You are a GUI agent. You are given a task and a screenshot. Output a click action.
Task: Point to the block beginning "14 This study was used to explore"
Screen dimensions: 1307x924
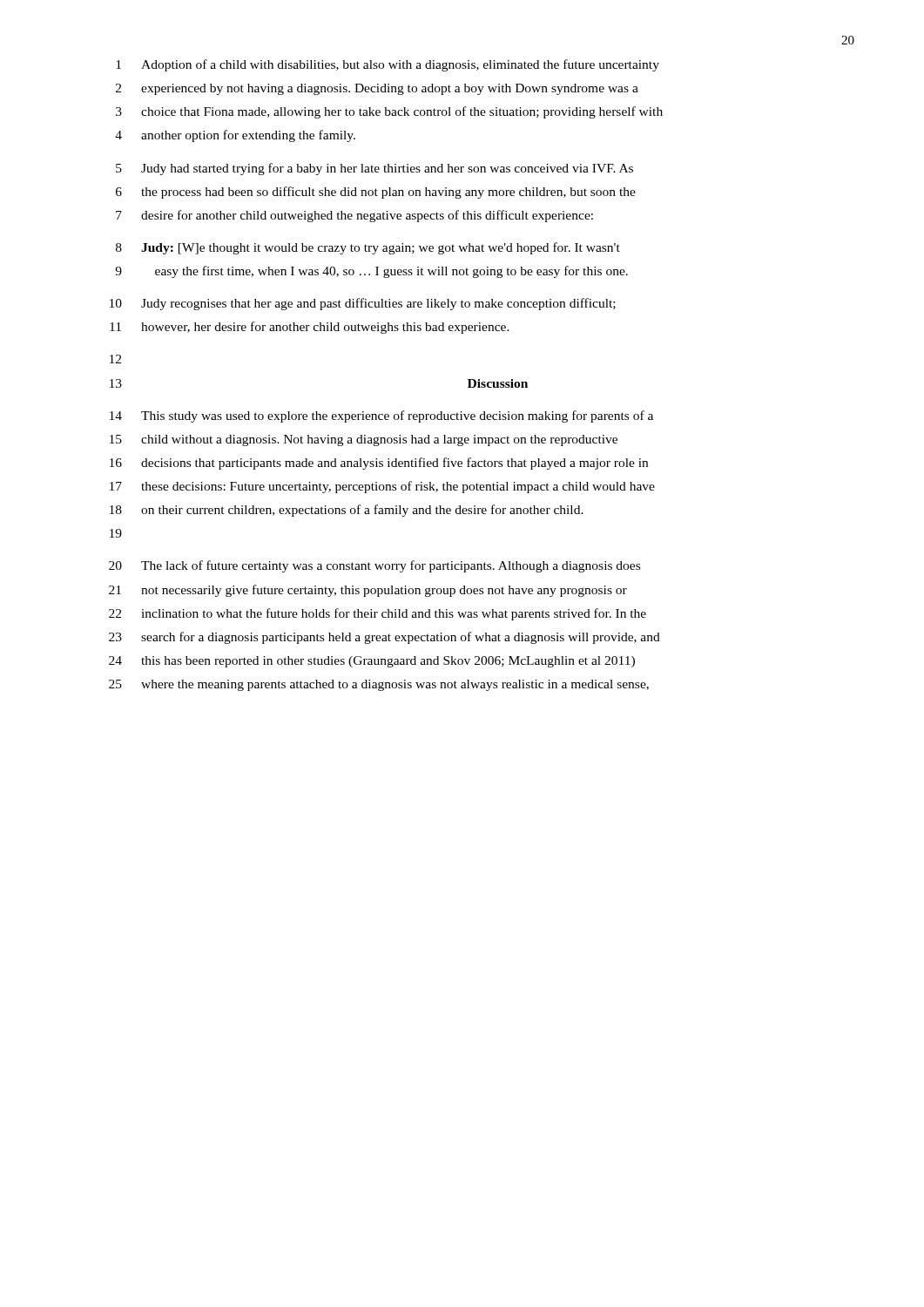[x=475, y=462]
